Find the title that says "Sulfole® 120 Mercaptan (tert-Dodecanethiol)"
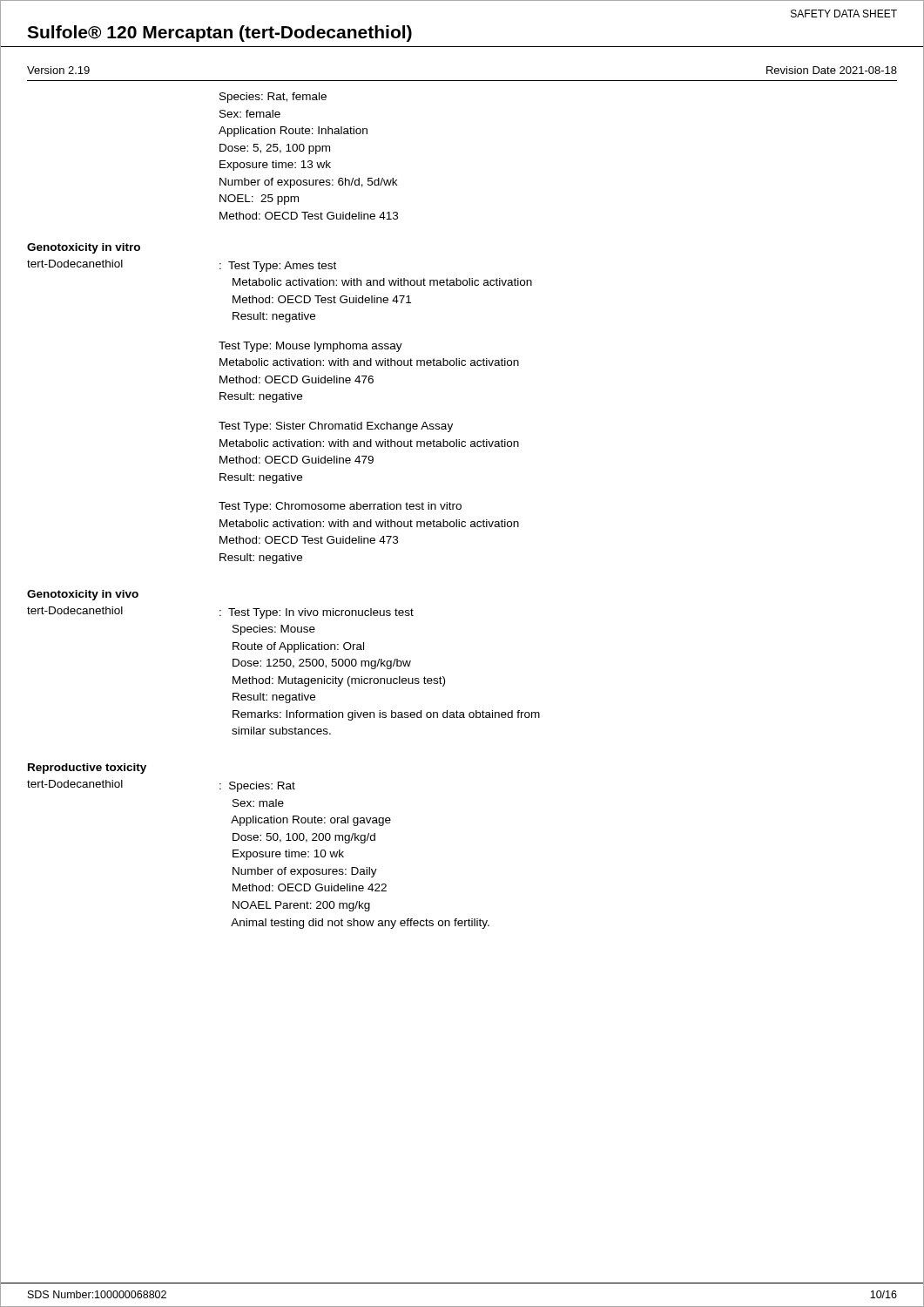The height and width of the screenshot is (1307, 924). [x=220, y=32]
